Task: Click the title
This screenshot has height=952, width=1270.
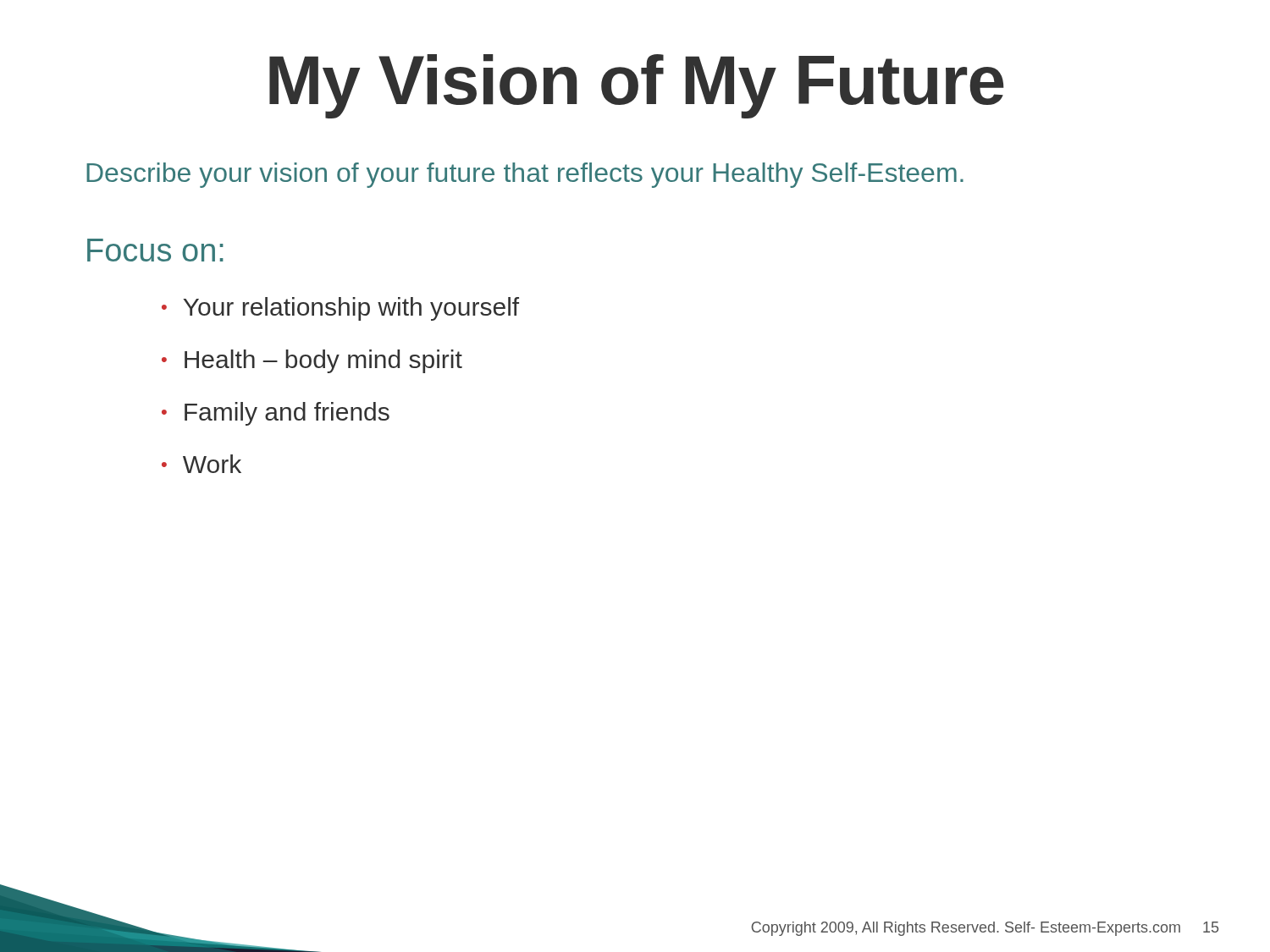Action: point(635,80)
